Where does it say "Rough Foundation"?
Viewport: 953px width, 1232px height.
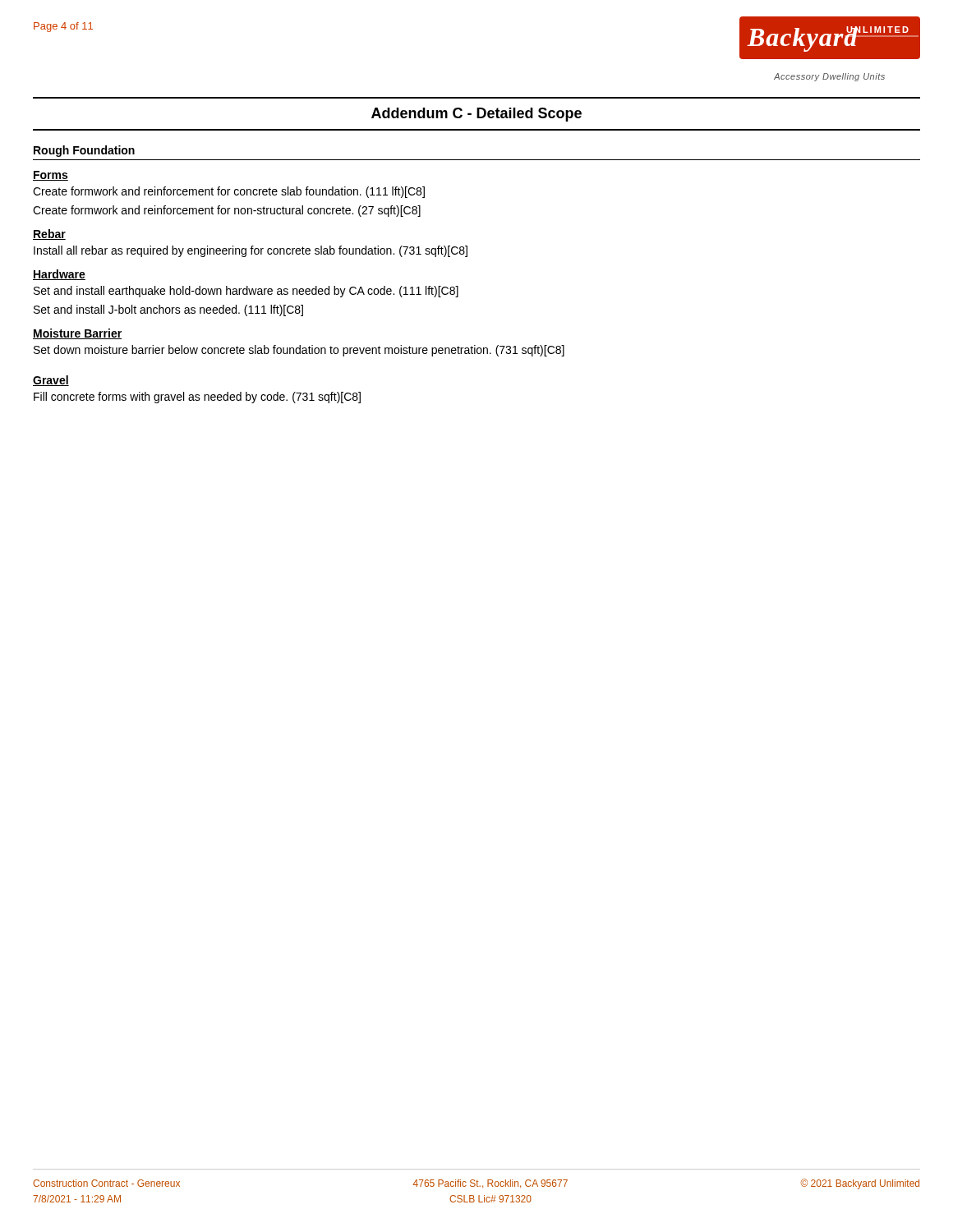click(84, 150)
